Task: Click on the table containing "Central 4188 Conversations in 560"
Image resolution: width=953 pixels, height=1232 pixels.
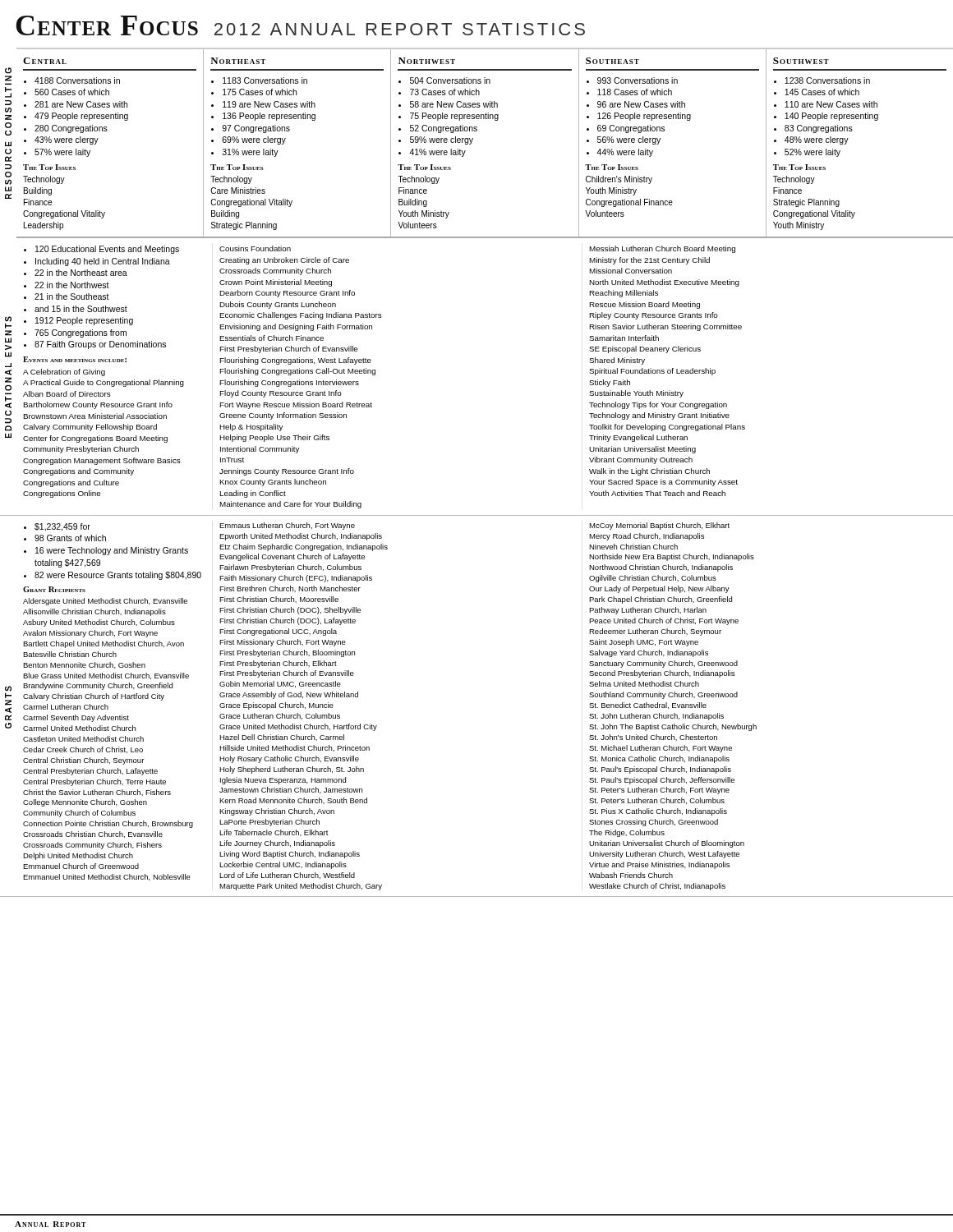Action: coord(485,144)
